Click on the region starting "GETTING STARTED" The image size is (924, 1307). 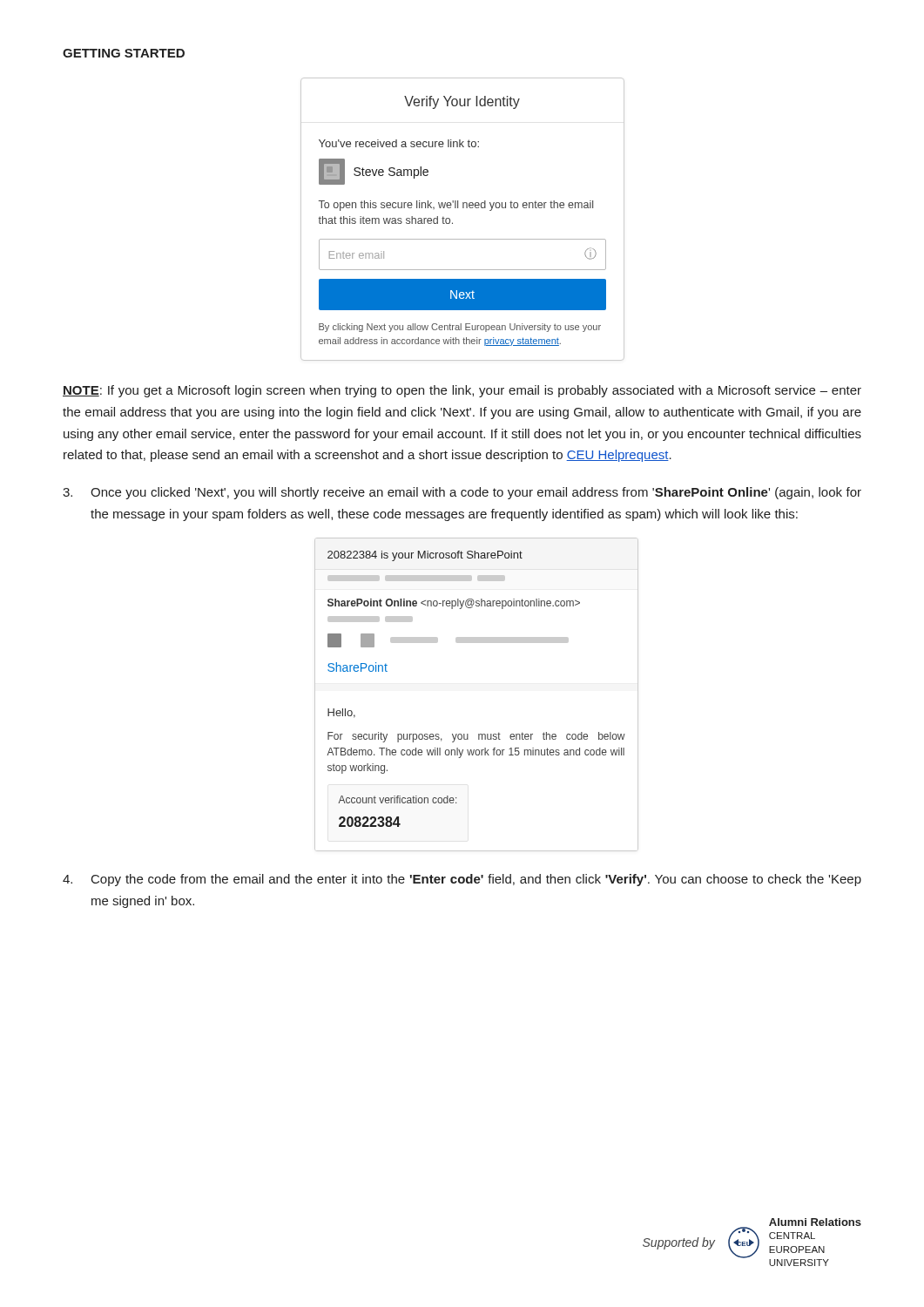(x=124, y=53)
